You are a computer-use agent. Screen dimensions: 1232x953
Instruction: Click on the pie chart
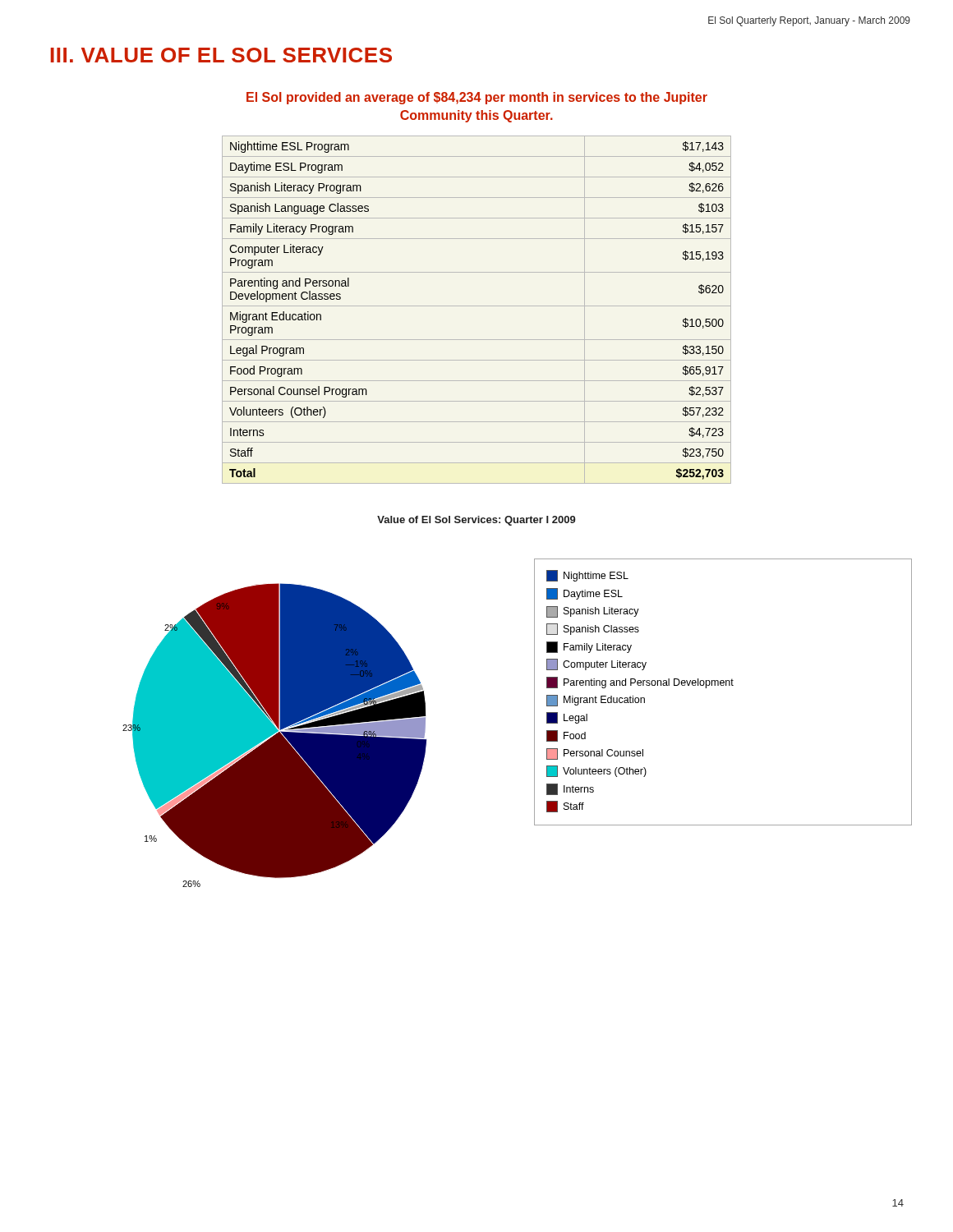(288, 727)
